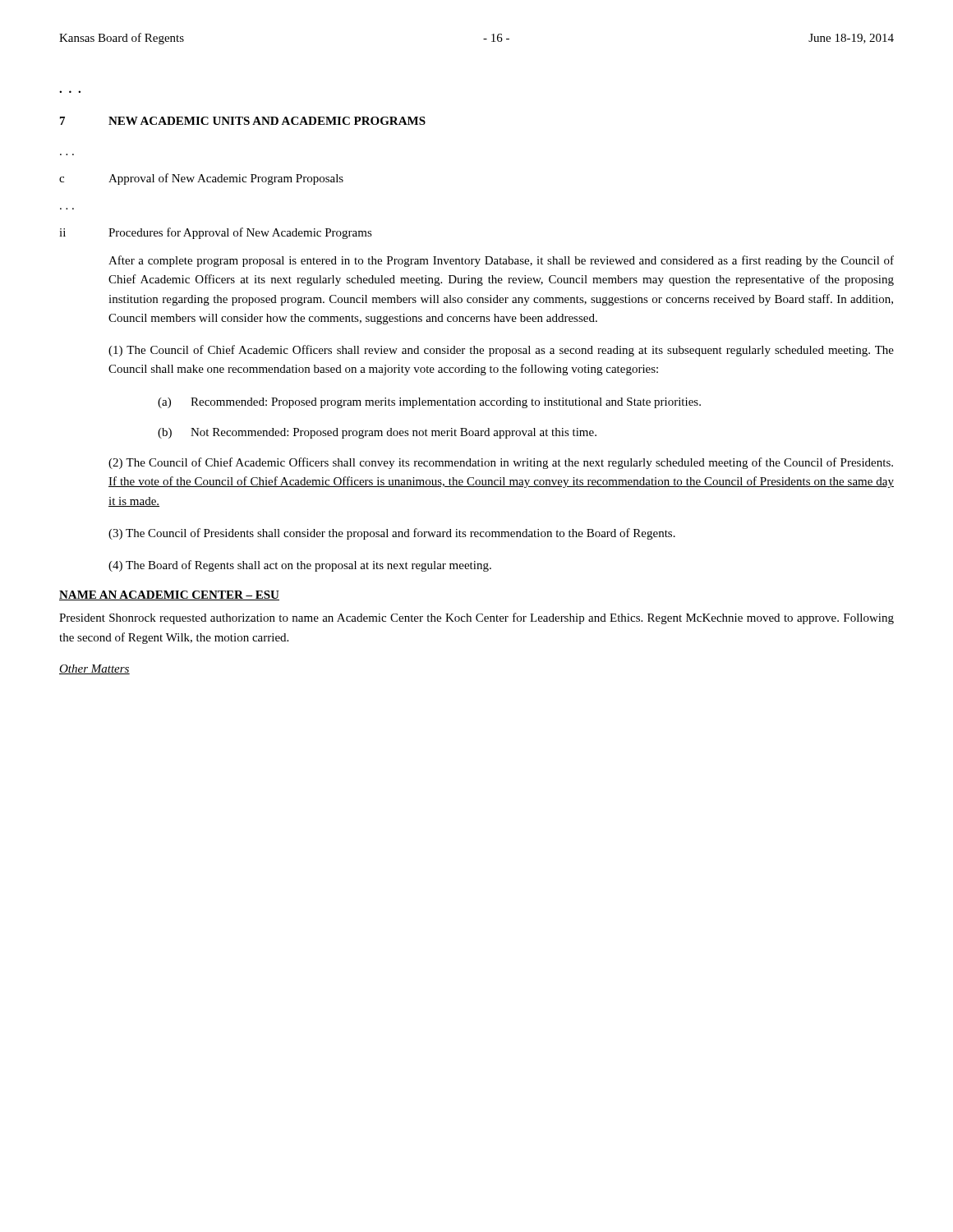Viewport: 953px width, 1232px height.
Task: Point to the block beginning "President Shonrock requested authorization to"
Action: pyautogui.click(x=476, y=627)
